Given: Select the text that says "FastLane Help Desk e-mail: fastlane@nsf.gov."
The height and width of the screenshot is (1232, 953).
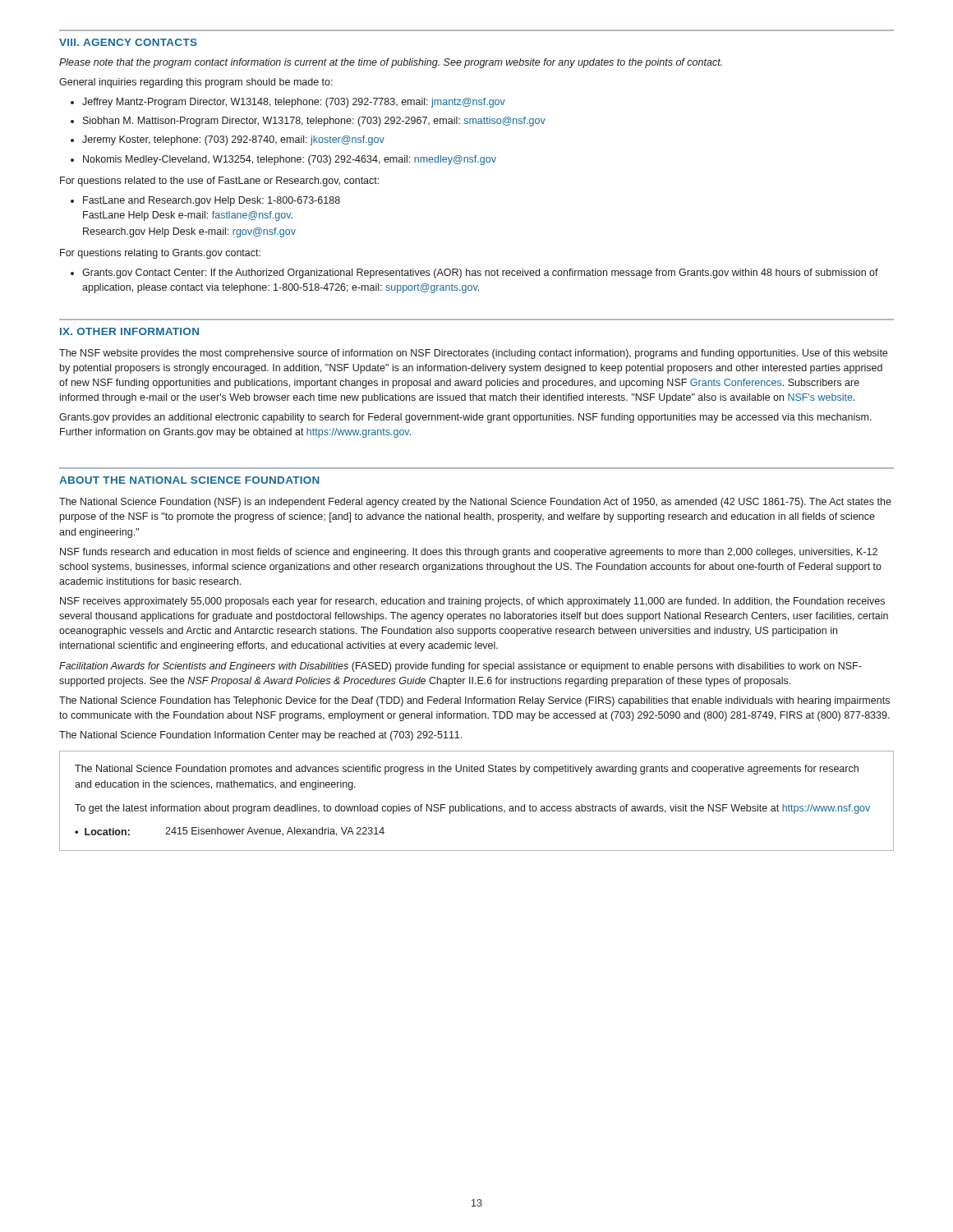Looking at the screenshot, I should tap(188, 215).
